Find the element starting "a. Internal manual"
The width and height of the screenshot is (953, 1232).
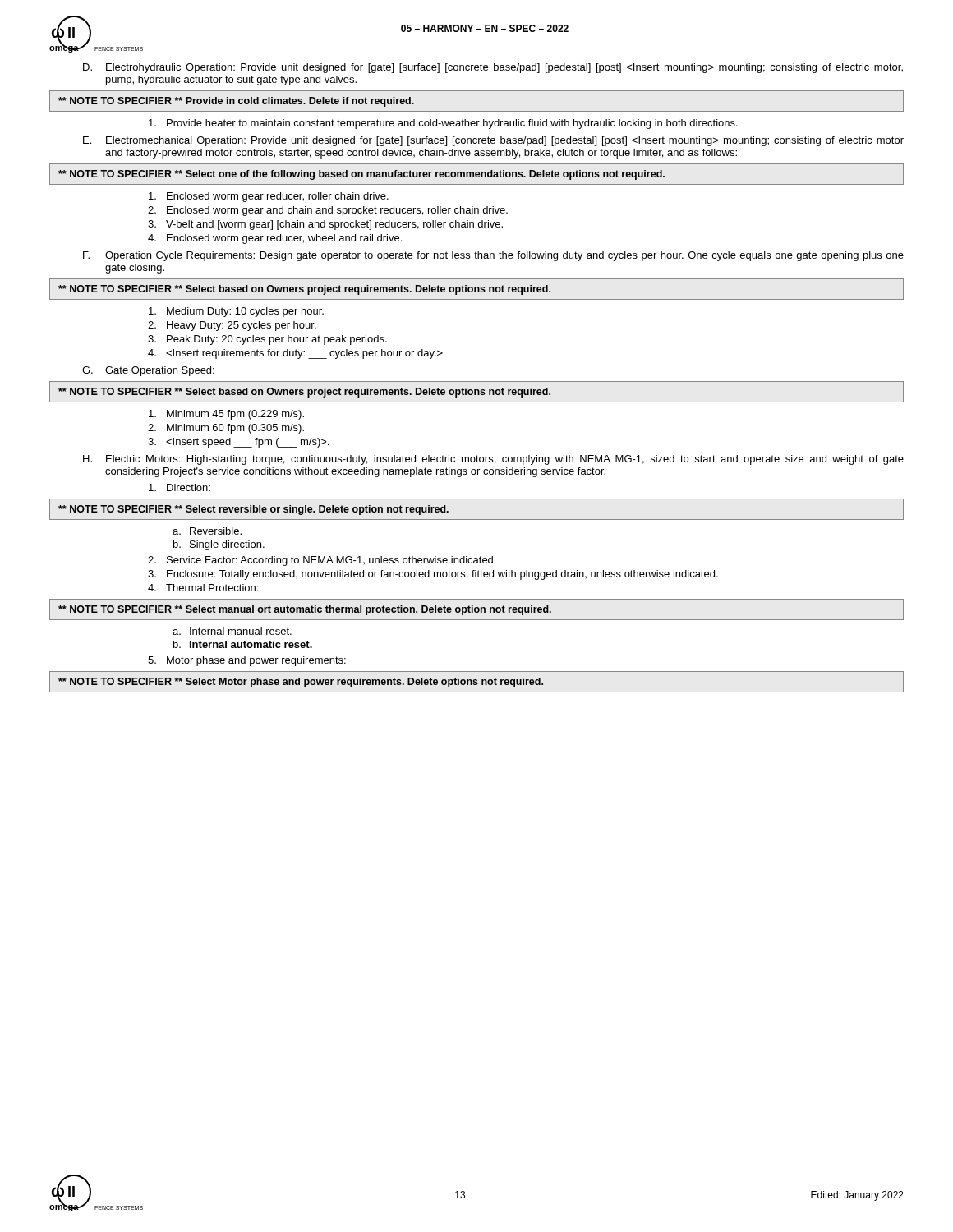pyautogui.click(x=538, y=631)
